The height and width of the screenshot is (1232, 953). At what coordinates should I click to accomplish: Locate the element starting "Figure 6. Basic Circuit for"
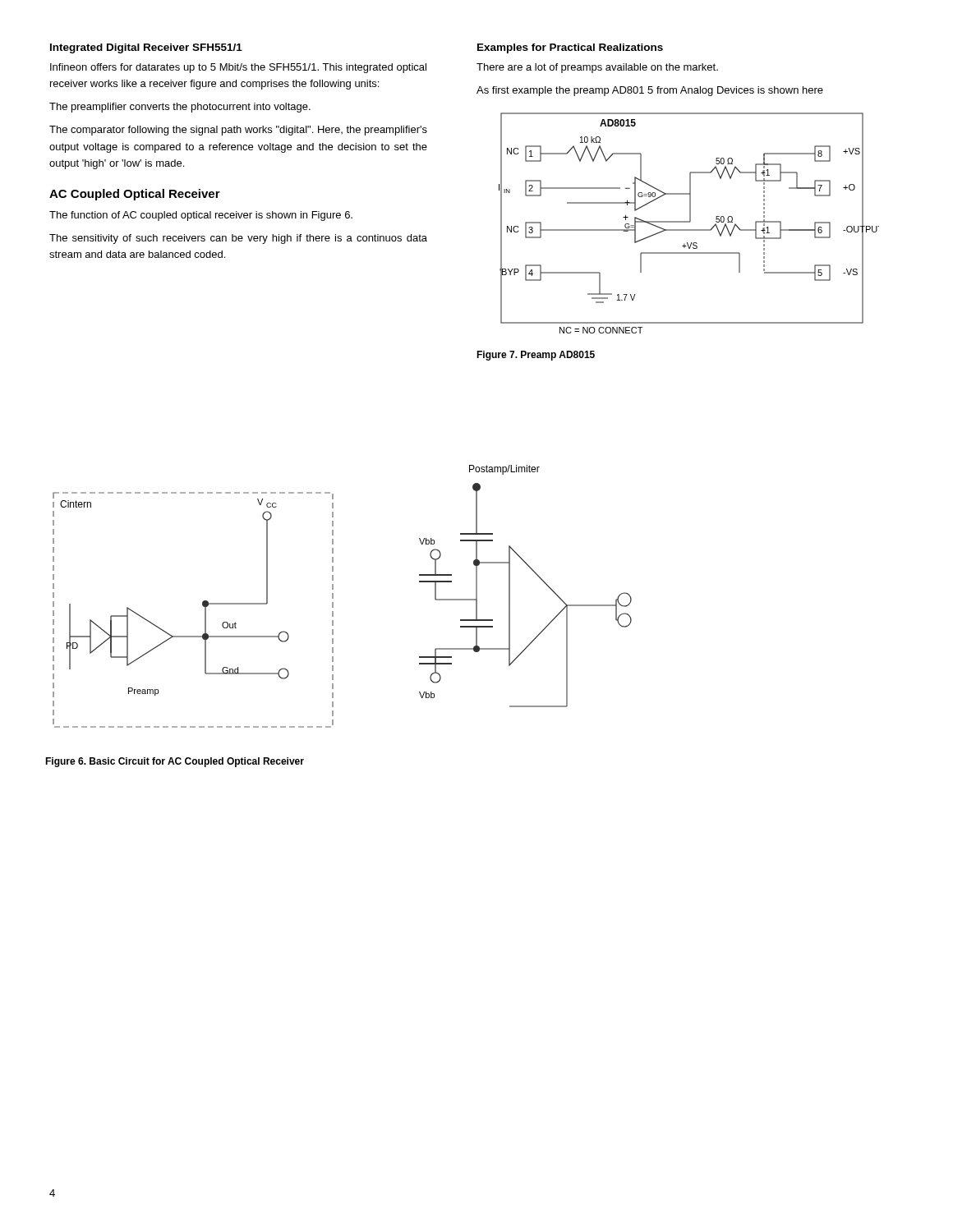tap(175, 761)
